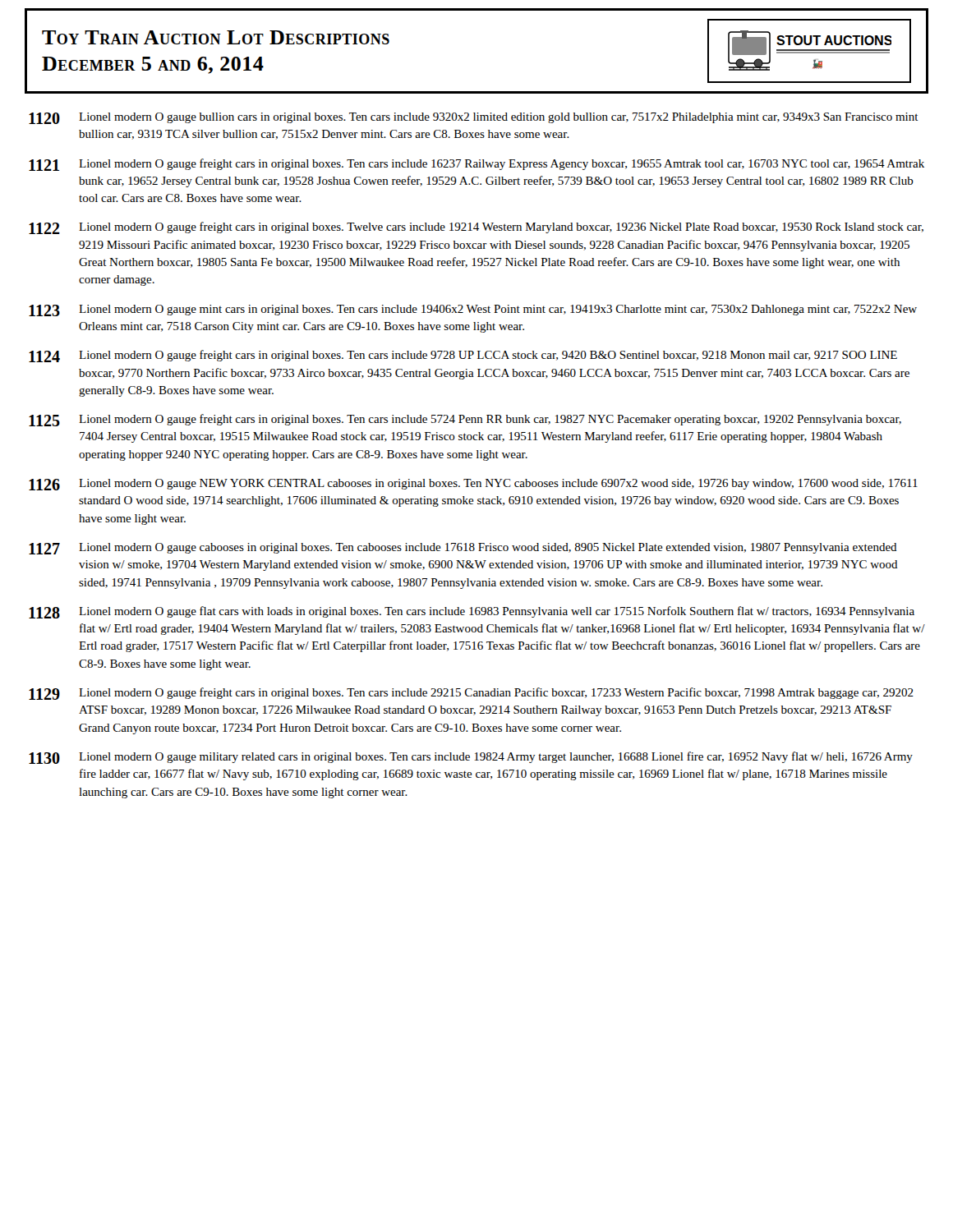Locate the list item that says "1128 Lionel modern O gauge flat cars"

pos(476,638)
